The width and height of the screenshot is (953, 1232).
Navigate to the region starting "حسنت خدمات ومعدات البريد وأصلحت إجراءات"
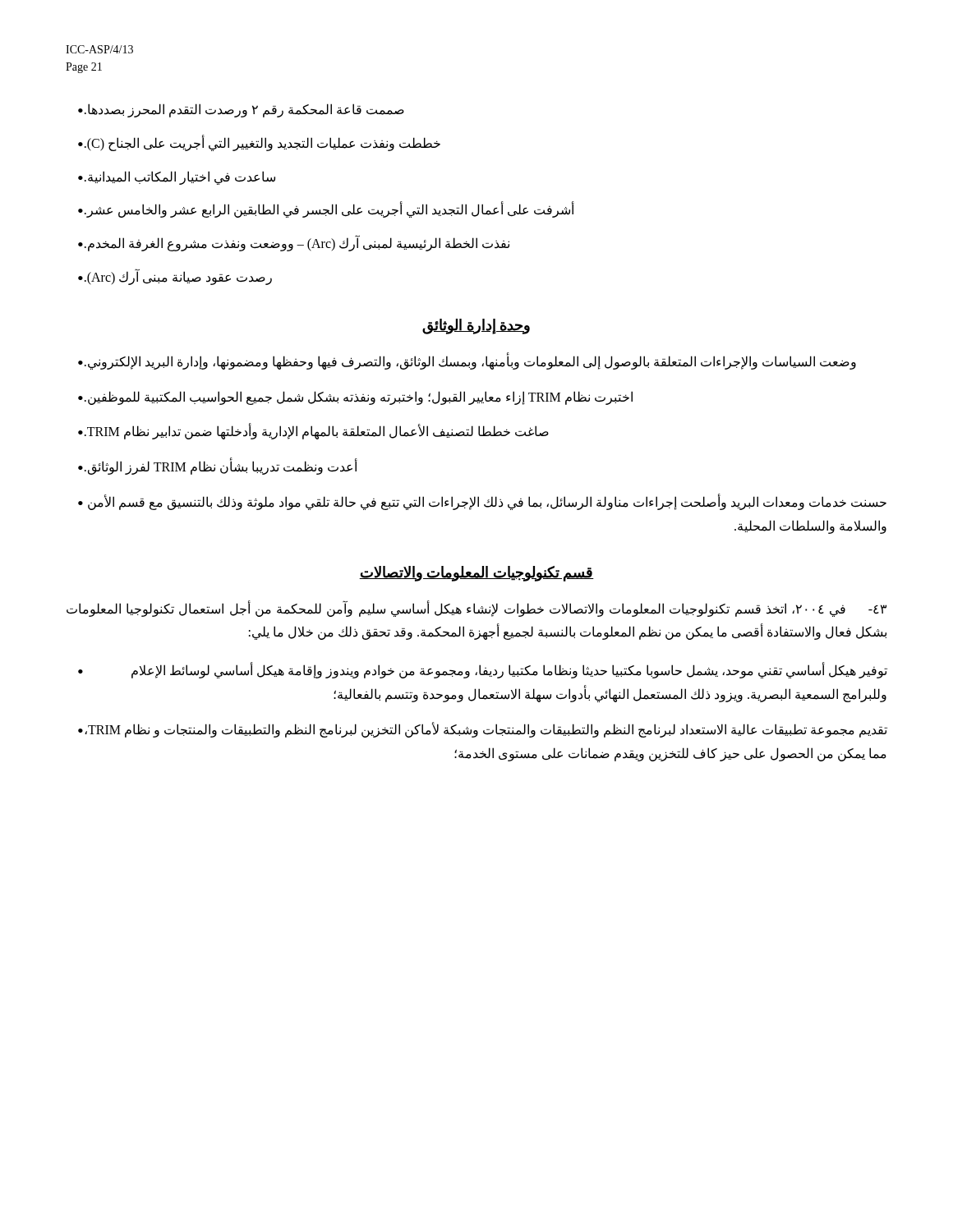tap(482, 515)
